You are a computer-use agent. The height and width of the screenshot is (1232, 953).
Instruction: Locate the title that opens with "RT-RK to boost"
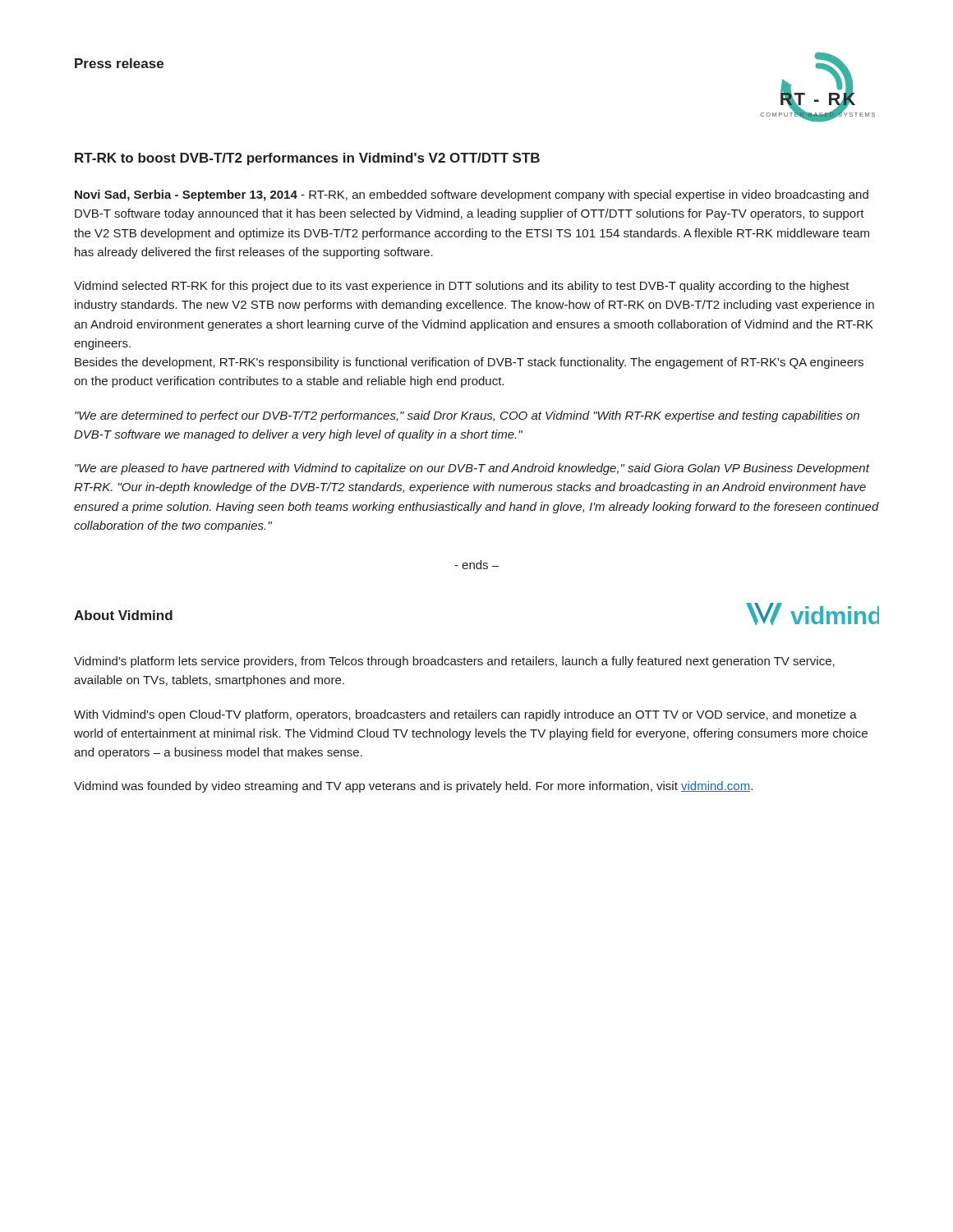pos(307,158)
